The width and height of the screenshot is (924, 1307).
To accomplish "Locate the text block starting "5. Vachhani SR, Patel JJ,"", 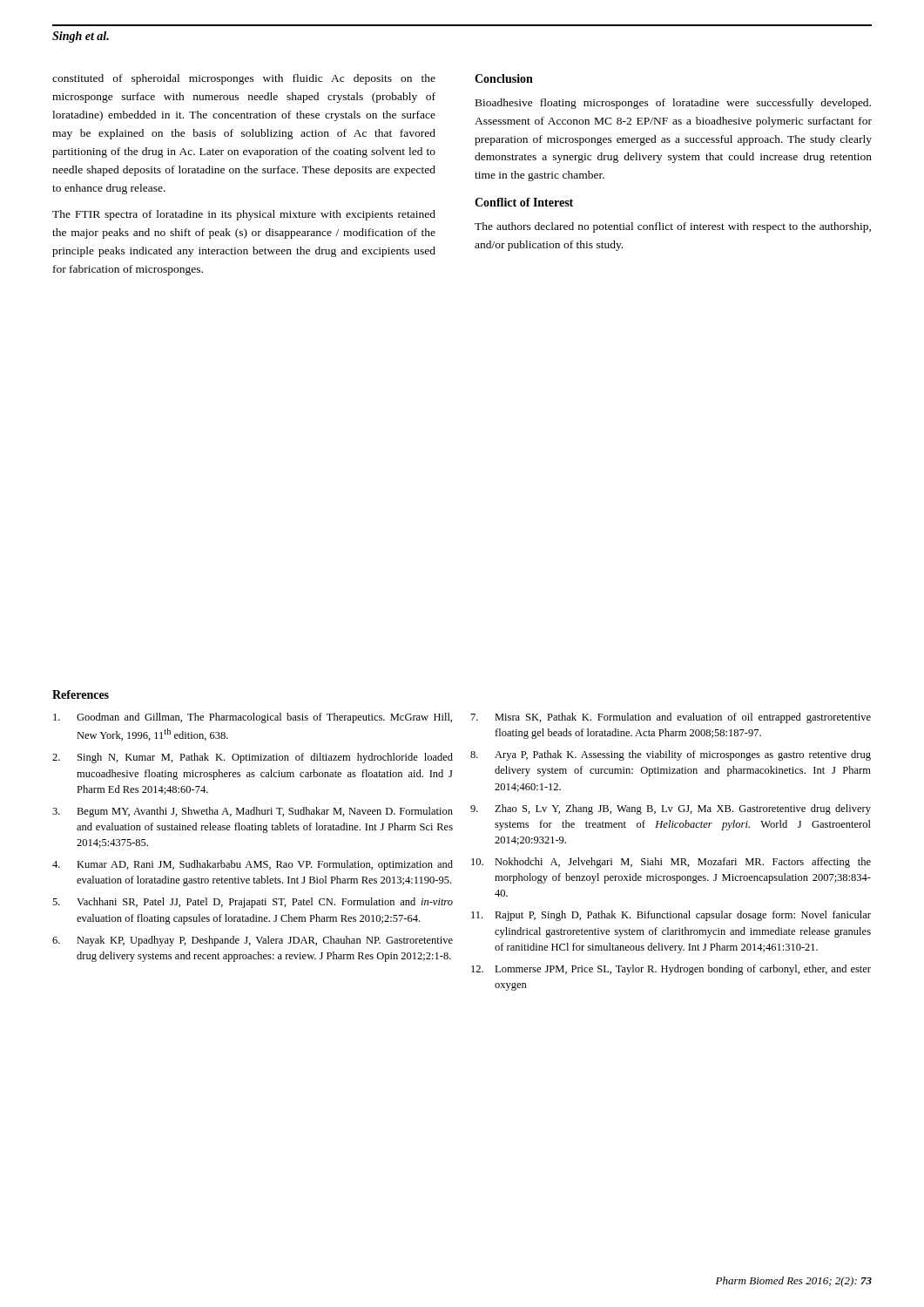I will [253, 910].
